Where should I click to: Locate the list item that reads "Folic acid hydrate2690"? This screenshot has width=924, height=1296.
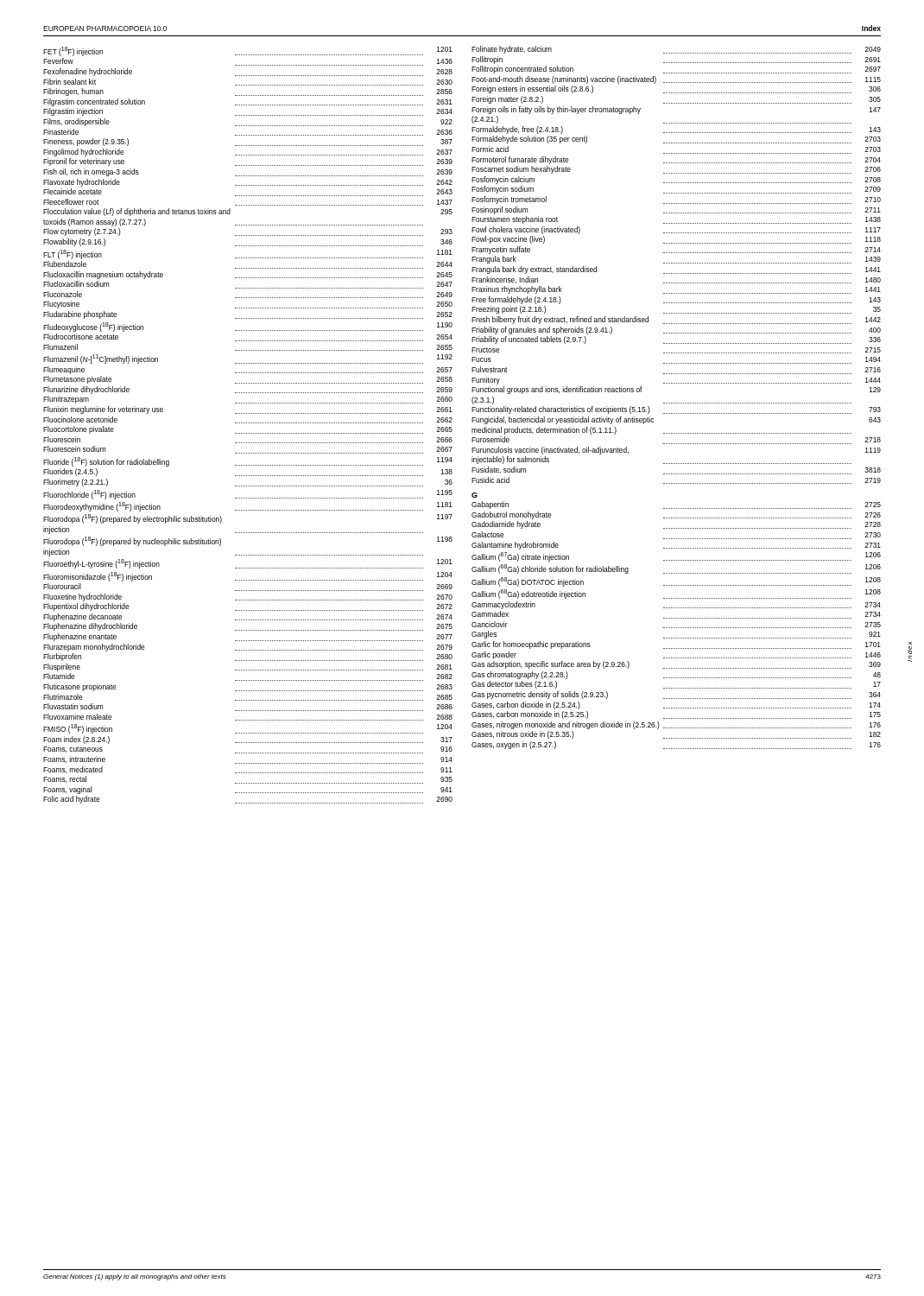tap(248, 800)
